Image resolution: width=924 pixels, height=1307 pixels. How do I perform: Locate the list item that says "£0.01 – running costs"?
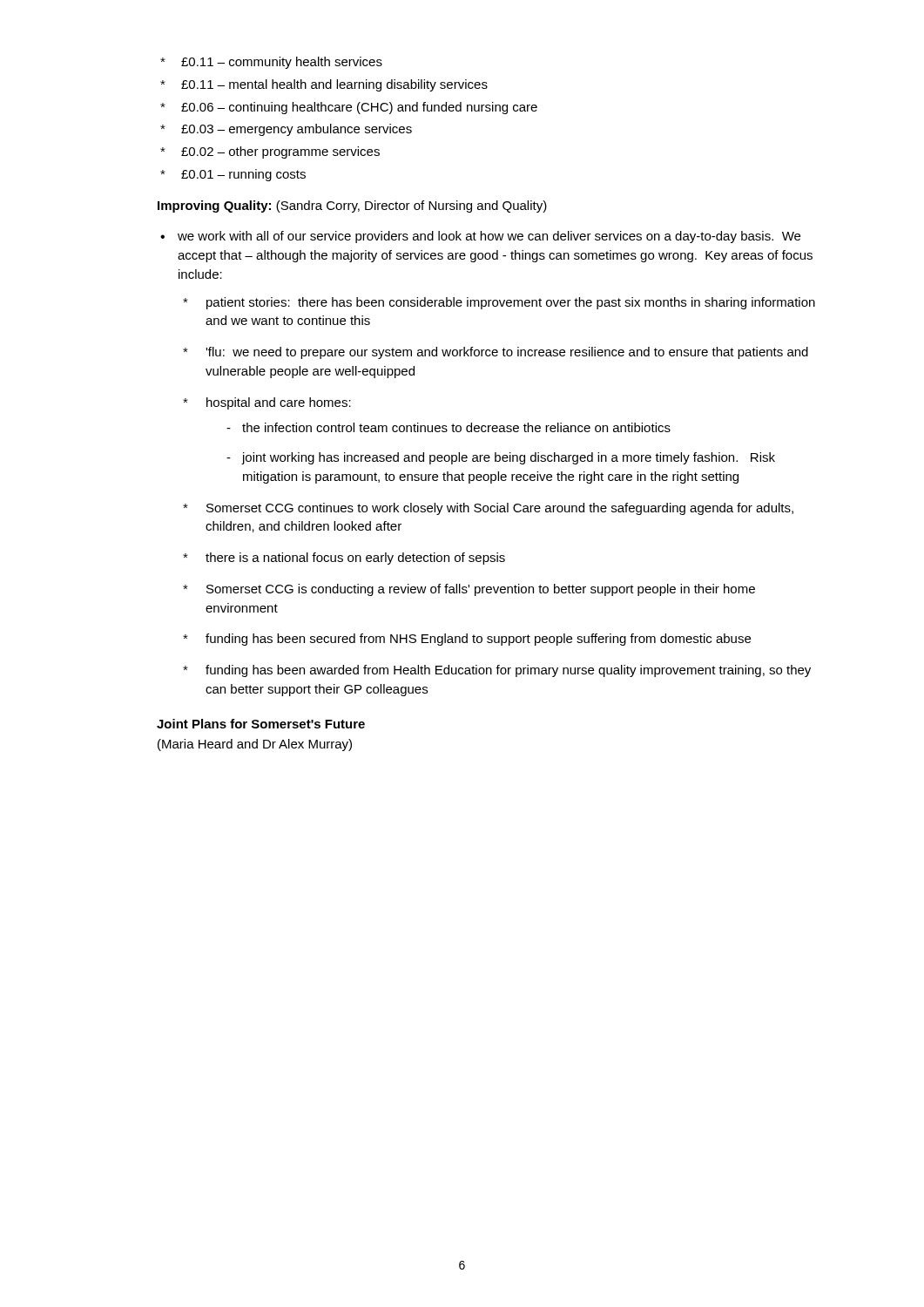(244, 174)
